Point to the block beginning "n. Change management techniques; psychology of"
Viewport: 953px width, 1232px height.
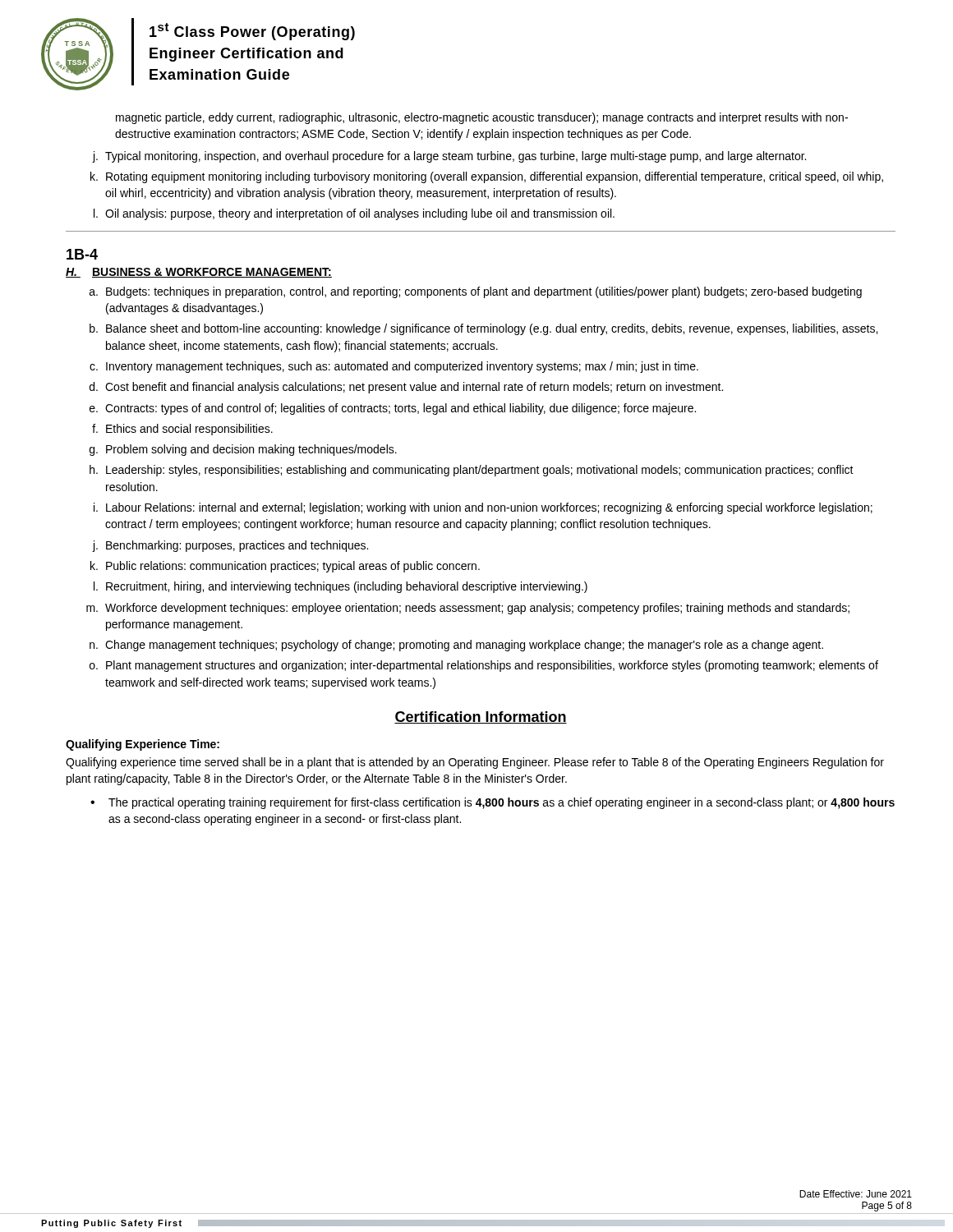(x=481, y=645)
